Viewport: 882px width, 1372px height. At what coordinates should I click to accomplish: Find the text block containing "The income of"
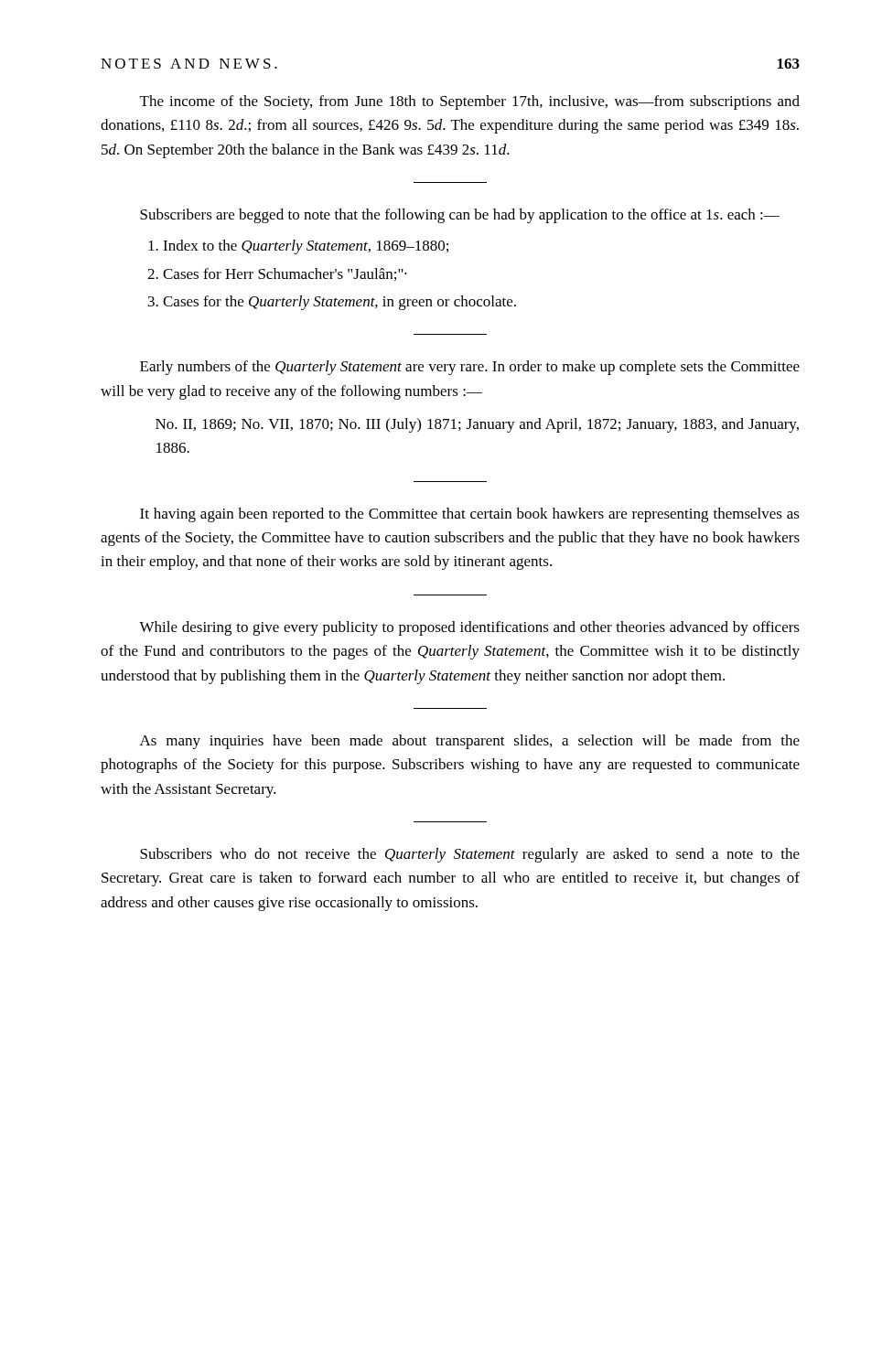[x=450, y=126]
